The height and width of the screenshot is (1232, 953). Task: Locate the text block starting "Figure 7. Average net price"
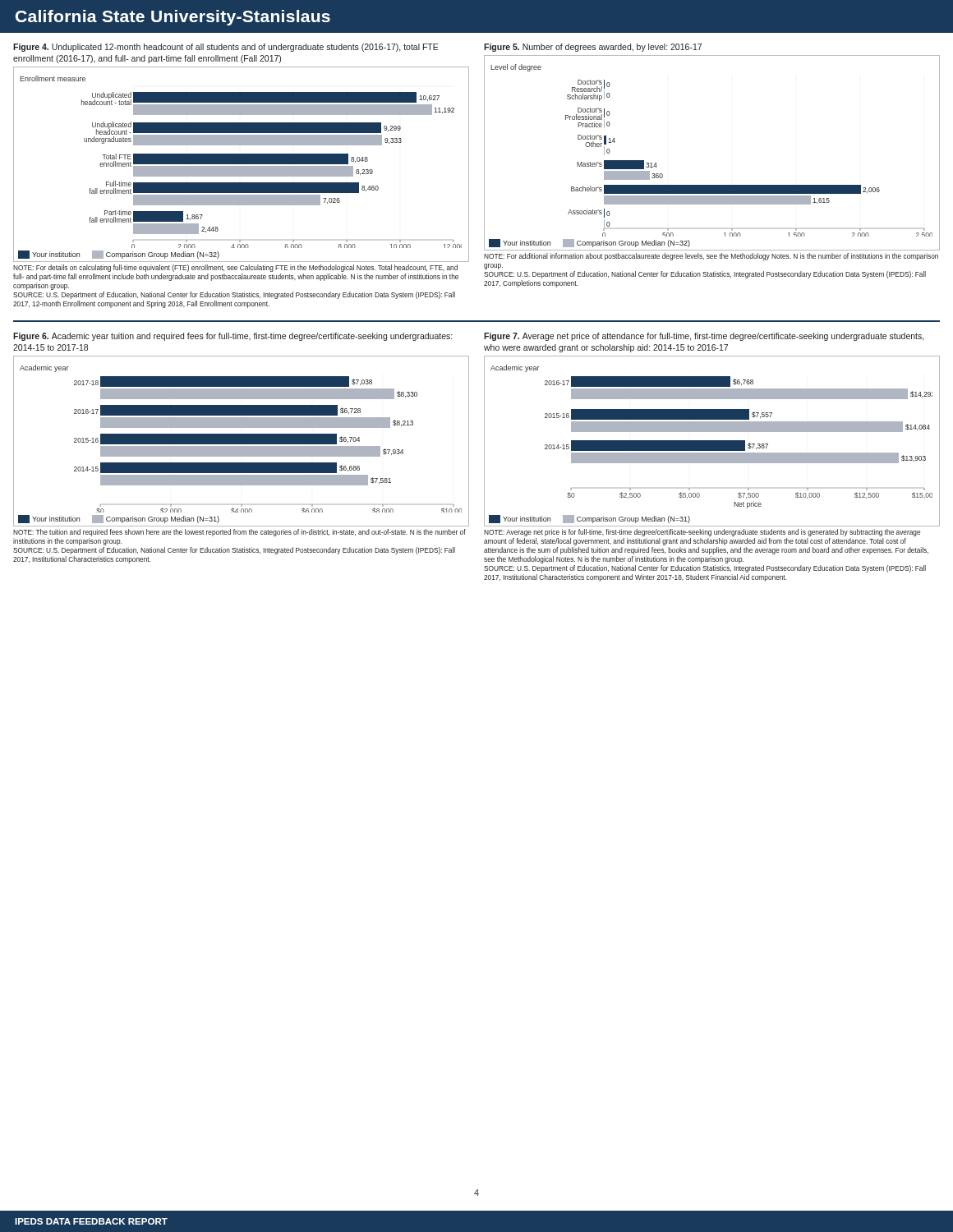[704, 342]
